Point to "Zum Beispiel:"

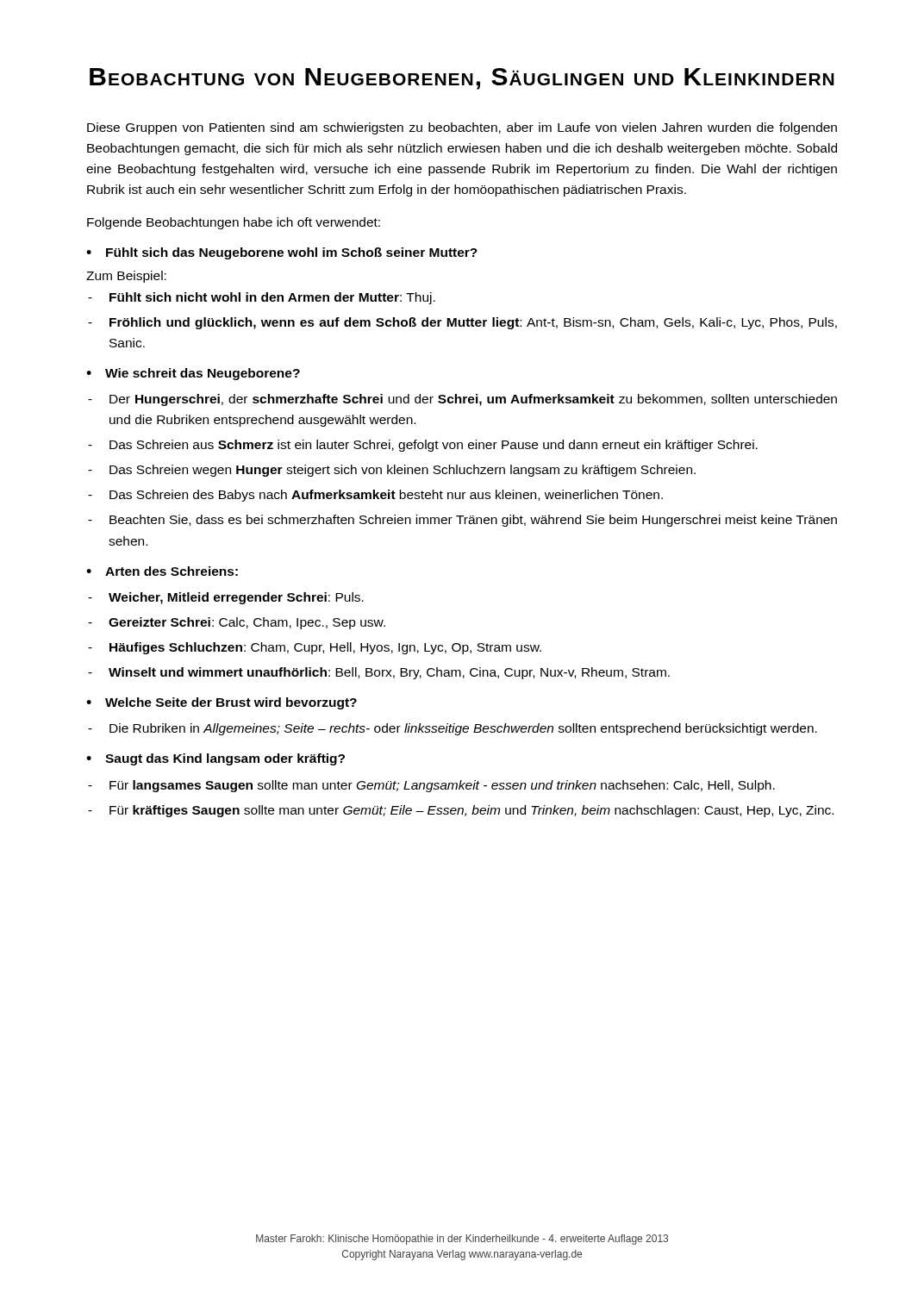[x=127, y=275]
